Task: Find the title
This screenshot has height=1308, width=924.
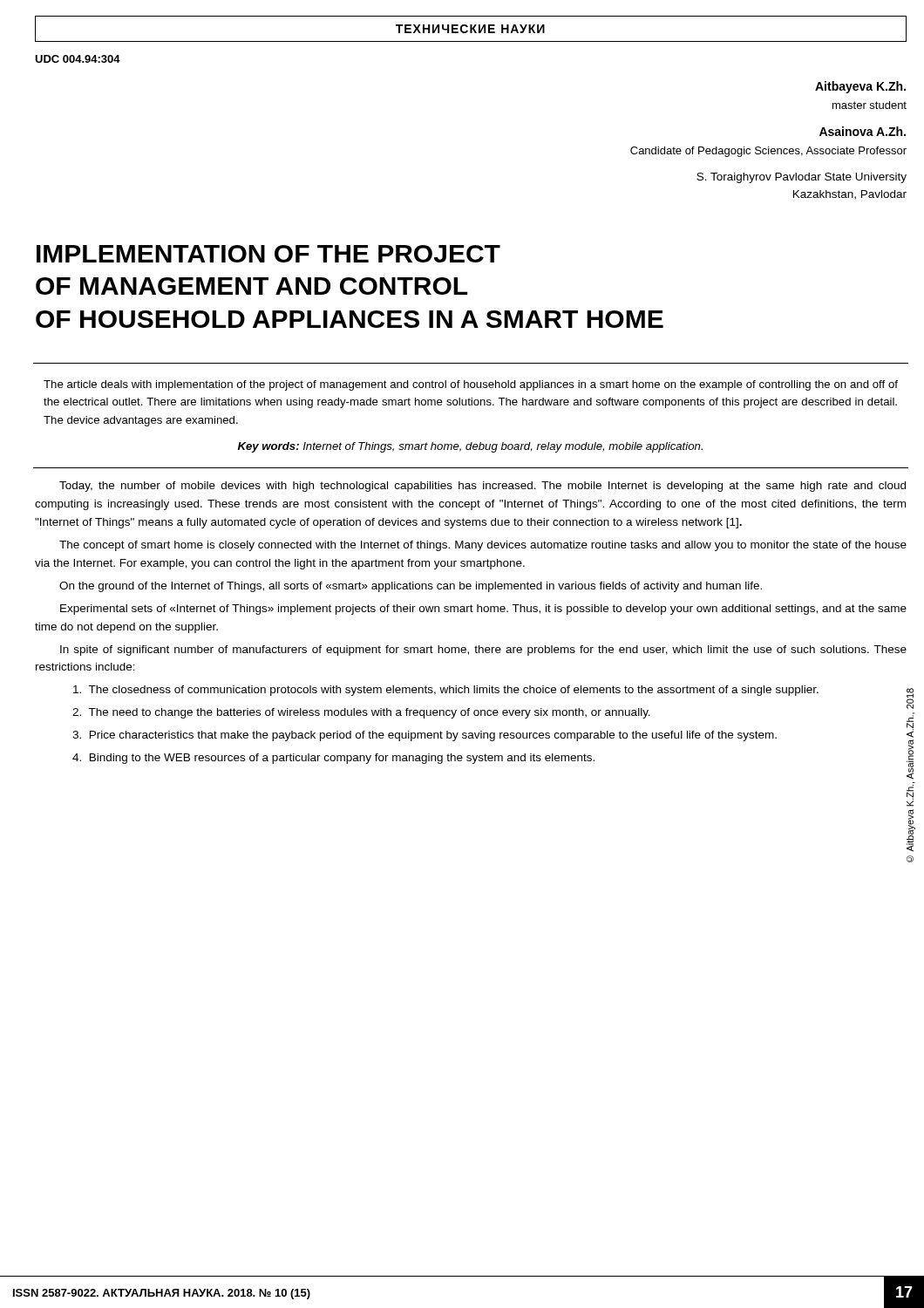Action: [349, 286]
